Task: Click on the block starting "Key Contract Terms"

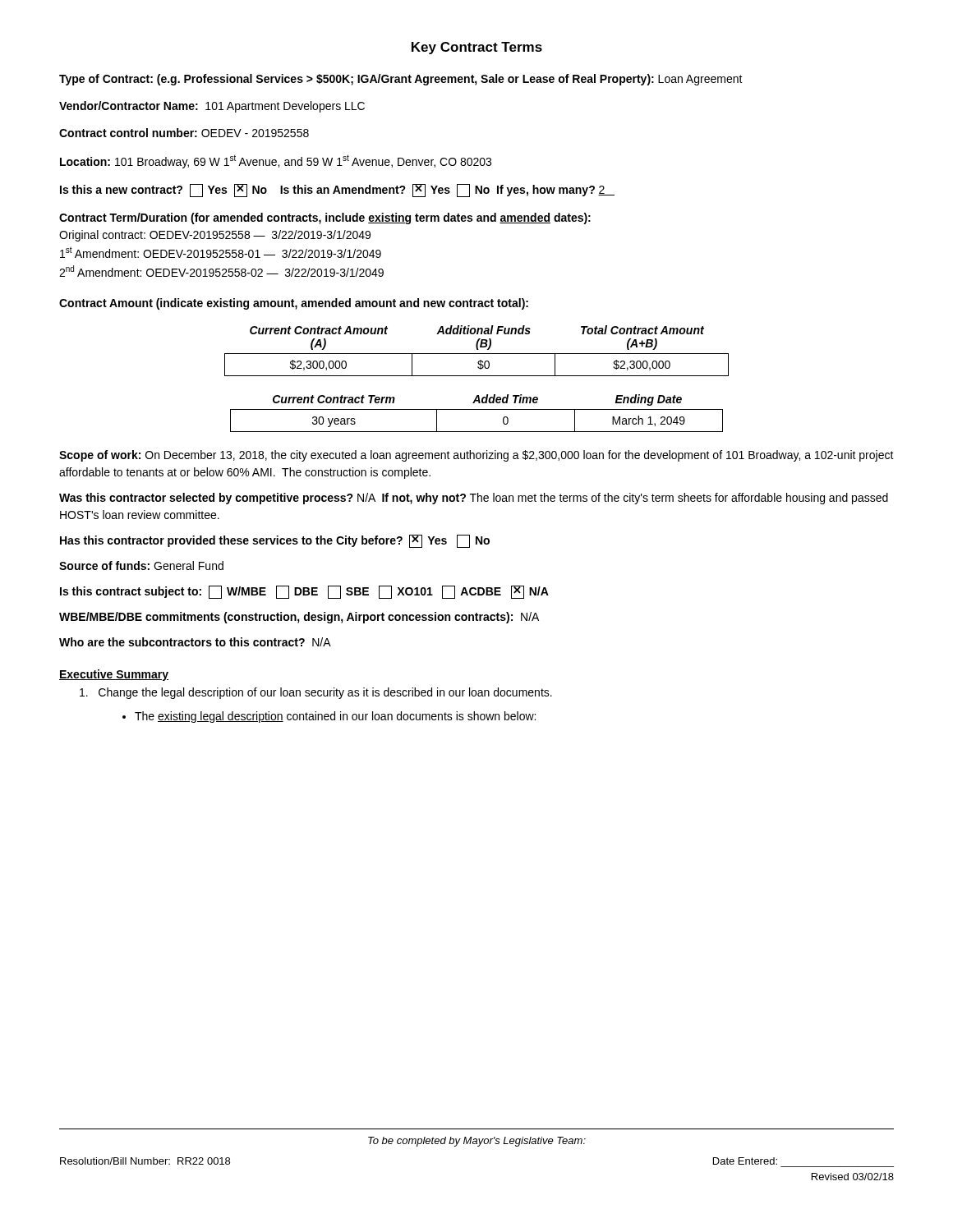Action: click(476, 47)
